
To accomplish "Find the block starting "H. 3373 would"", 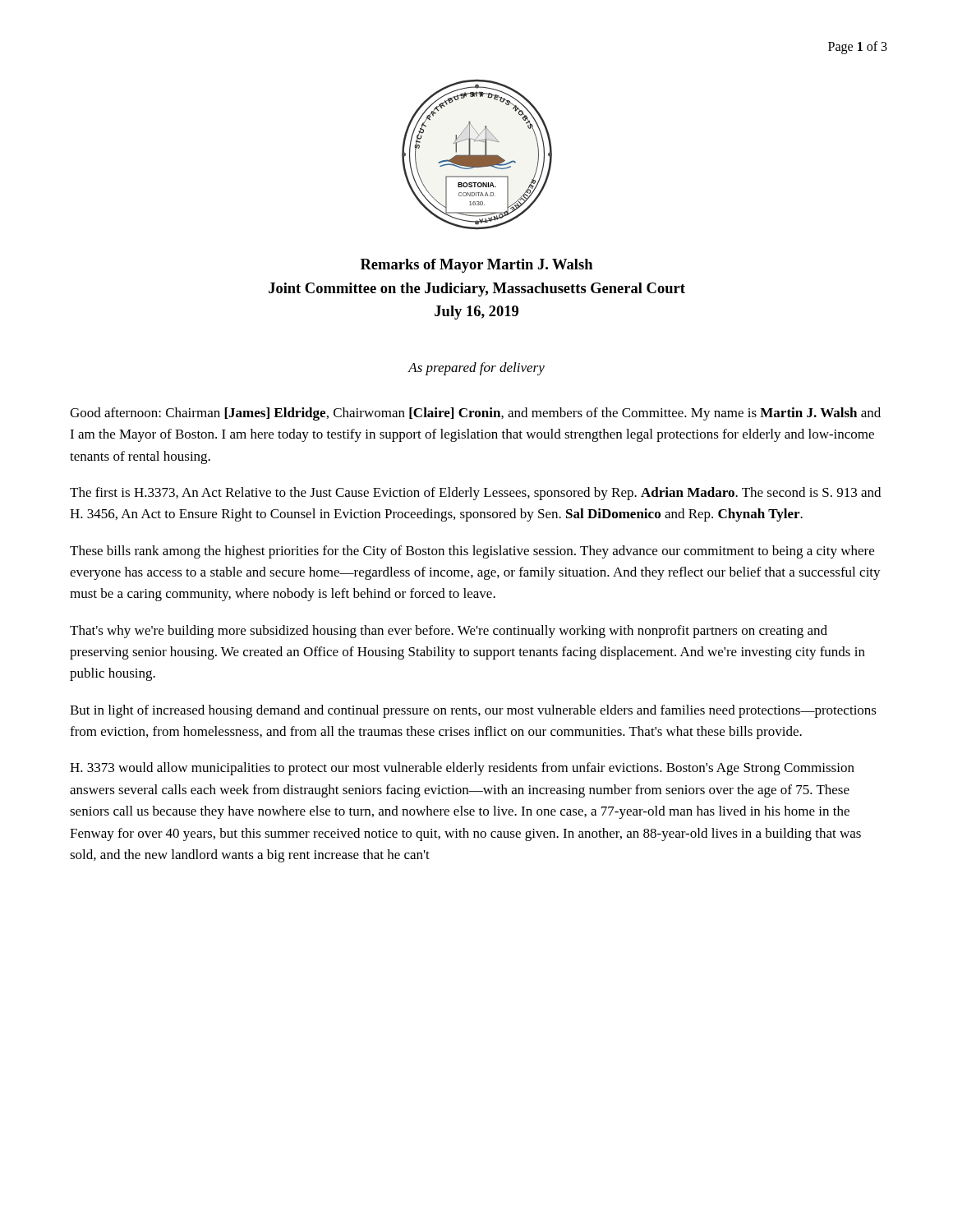I will tap(476, 812).
